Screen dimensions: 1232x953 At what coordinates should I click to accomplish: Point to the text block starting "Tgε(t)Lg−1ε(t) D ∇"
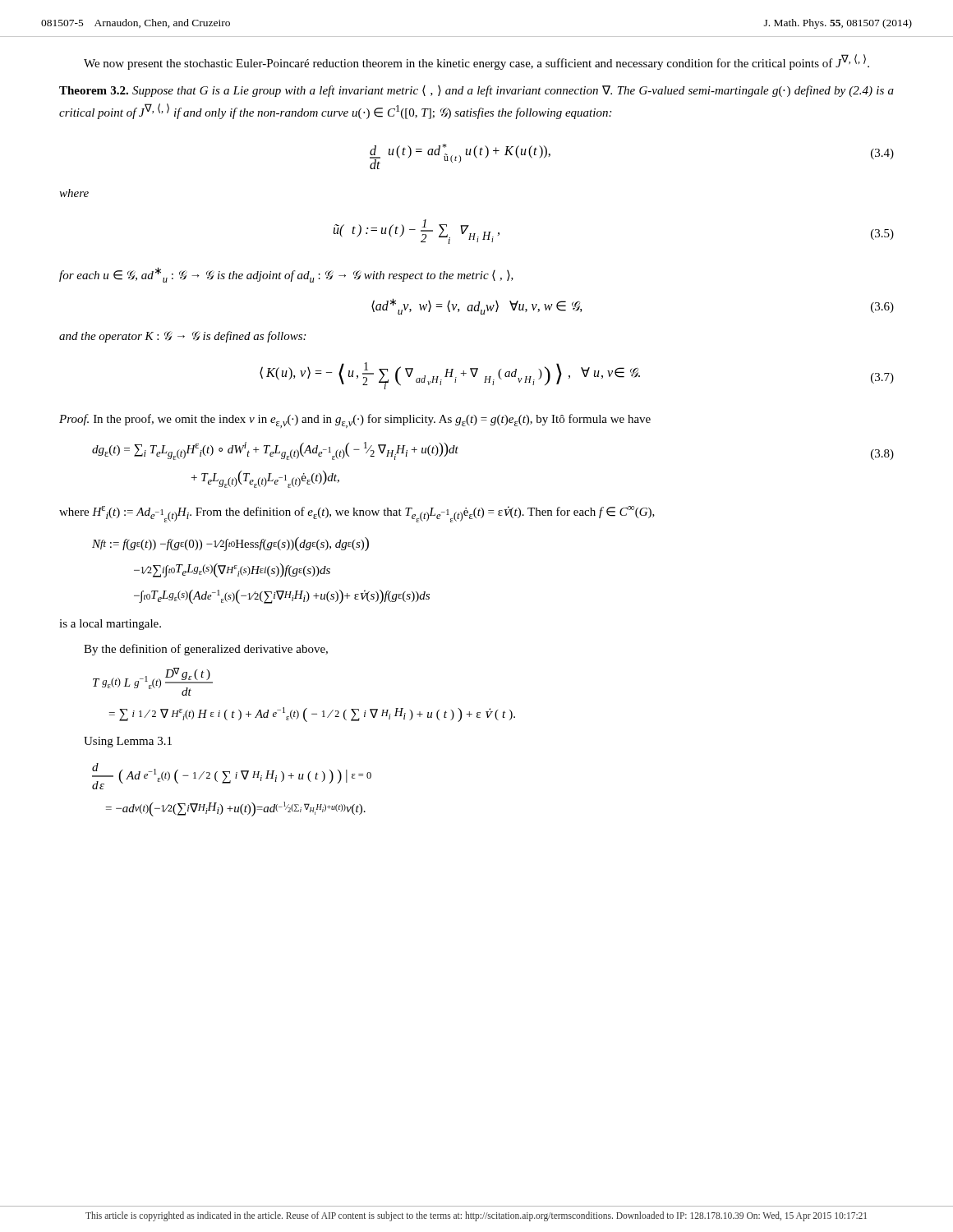click(x=493, y=696)
